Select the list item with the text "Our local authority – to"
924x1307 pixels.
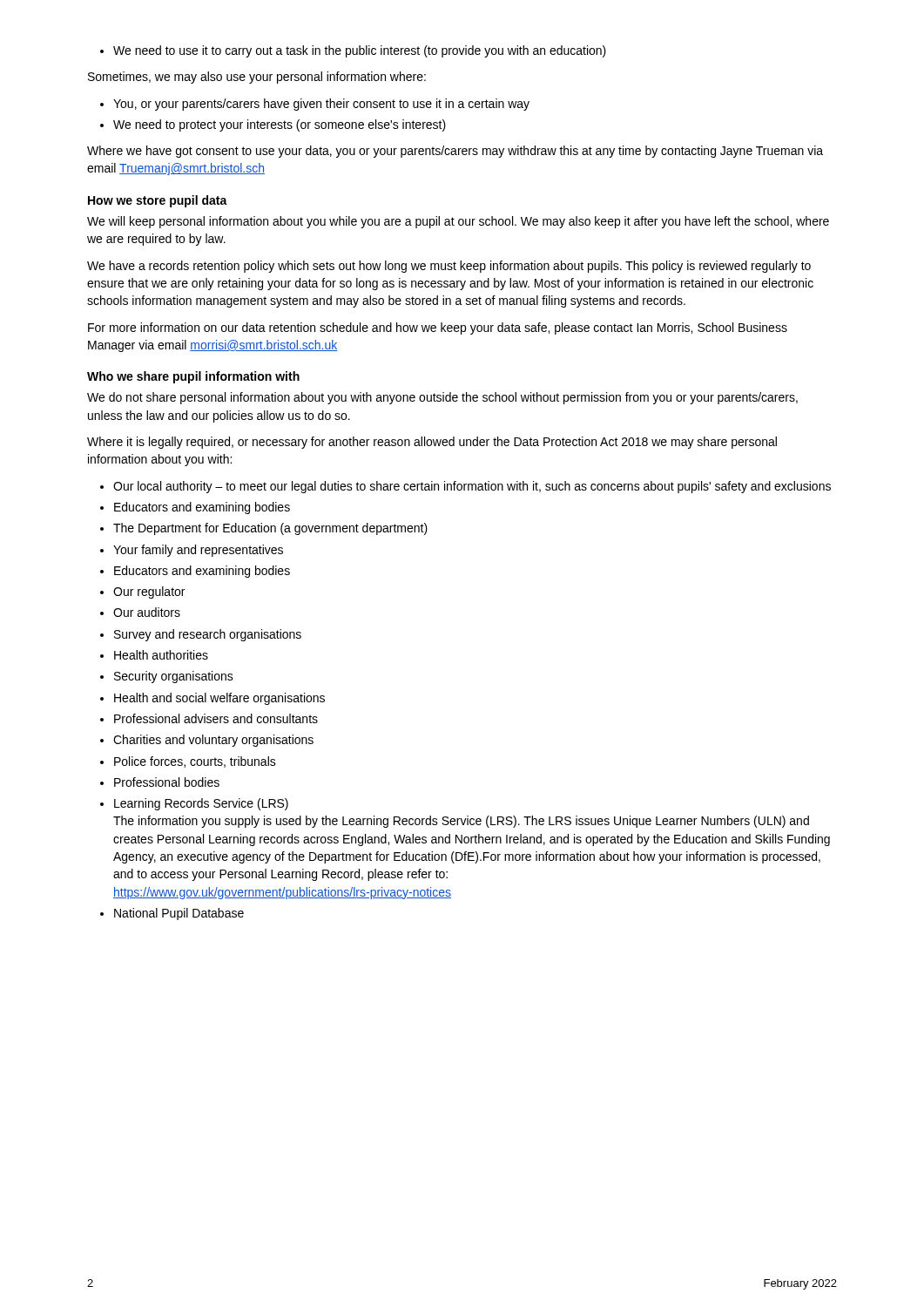pyautogui.click(x=462, y=486)
